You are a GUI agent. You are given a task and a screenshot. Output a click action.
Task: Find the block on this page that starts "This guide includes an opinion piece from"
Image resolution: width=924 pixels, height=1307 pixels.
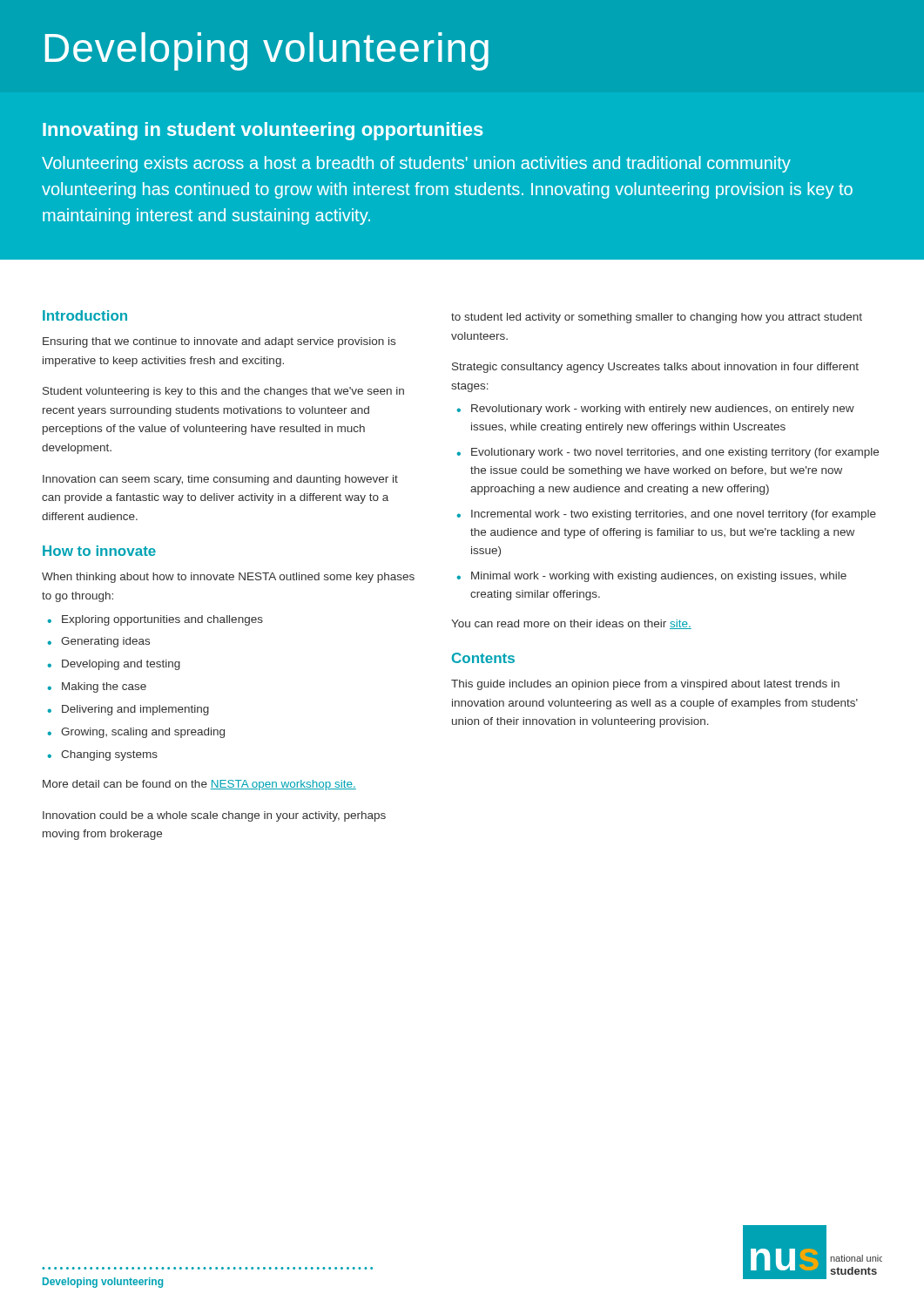click(655, 703)
